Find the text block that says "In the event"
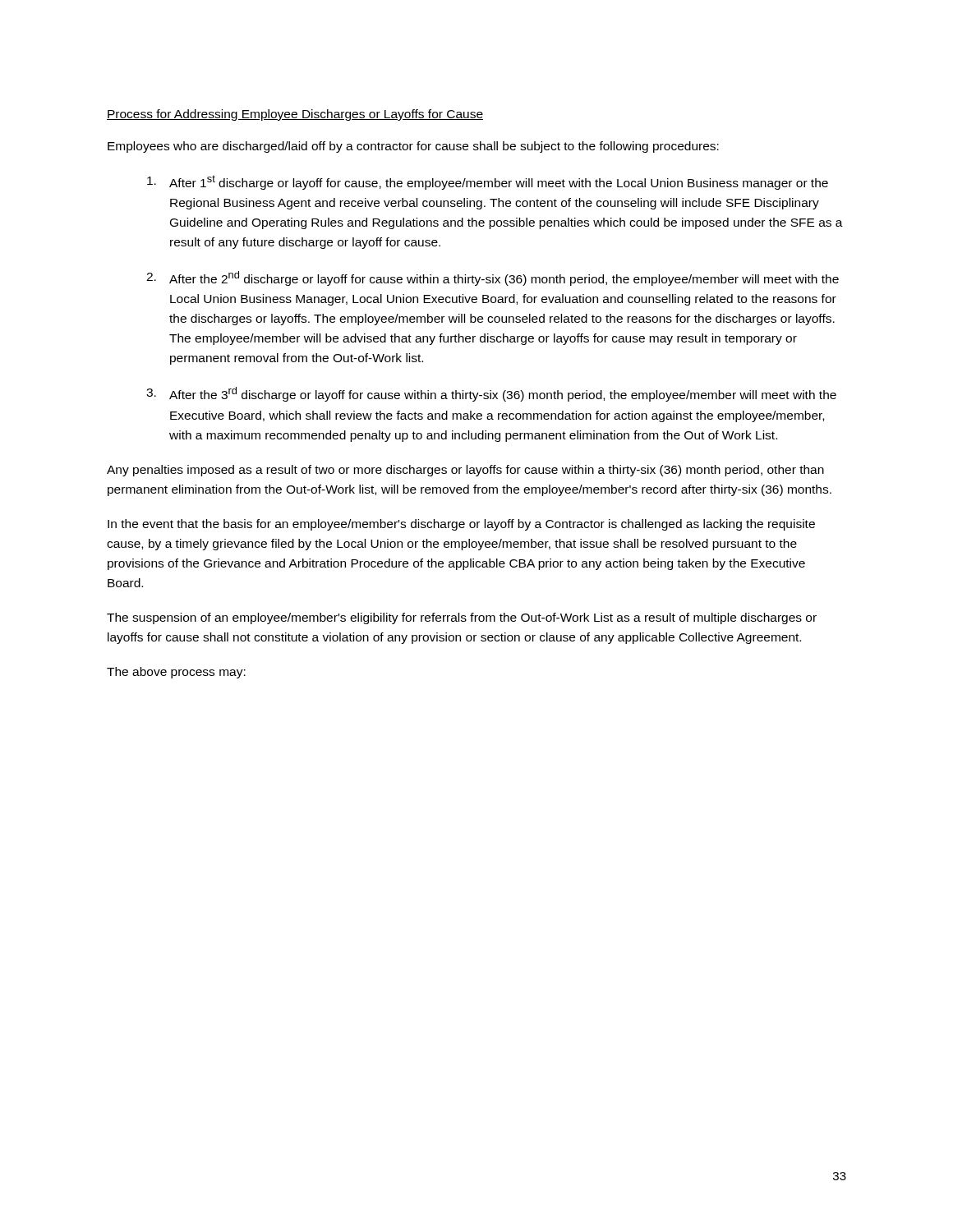This screenshot has height=1232, width=953. coord(461,553)
